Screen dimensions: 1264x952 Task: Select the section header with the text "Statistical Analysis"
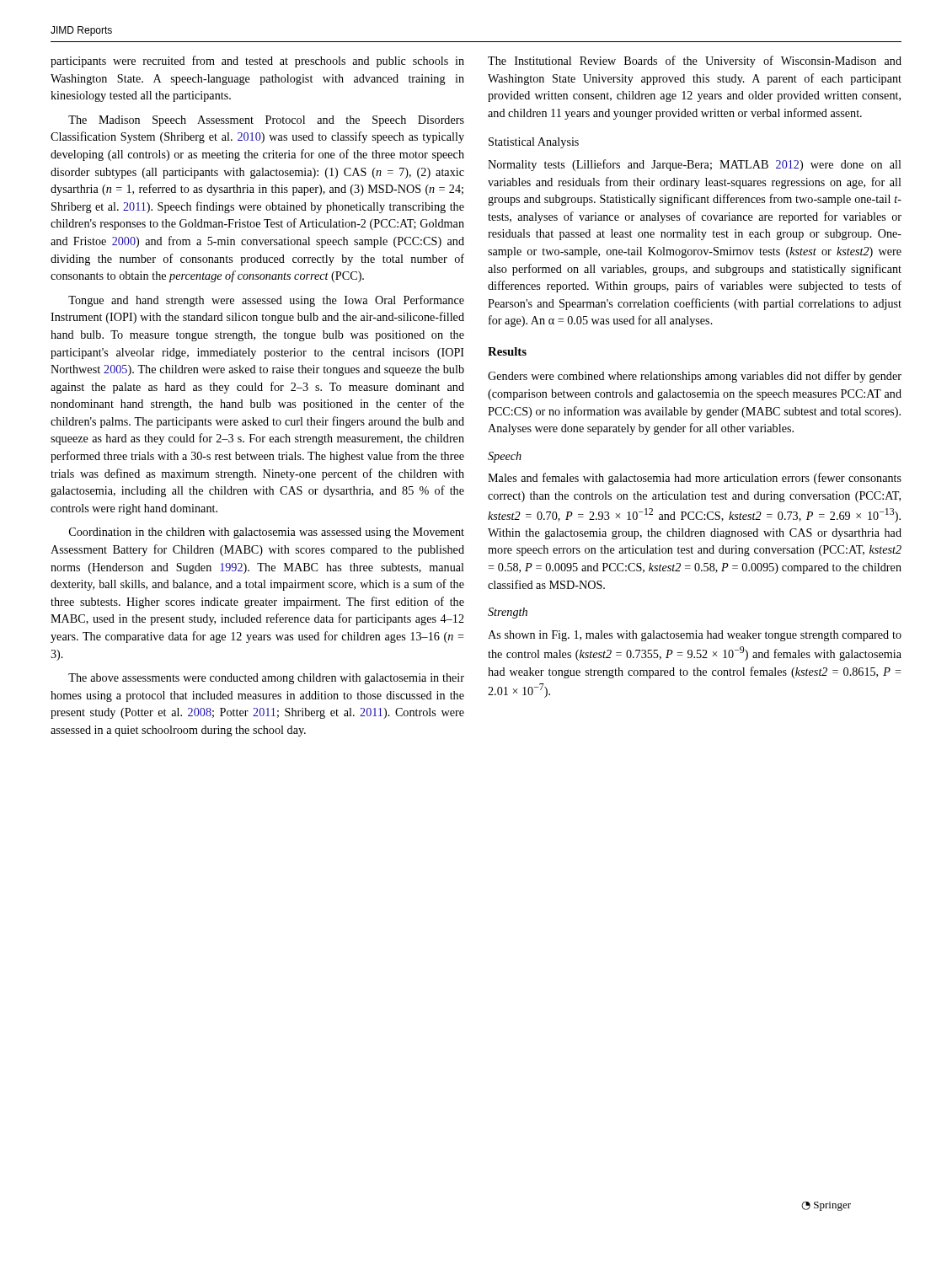click(533, 142)
